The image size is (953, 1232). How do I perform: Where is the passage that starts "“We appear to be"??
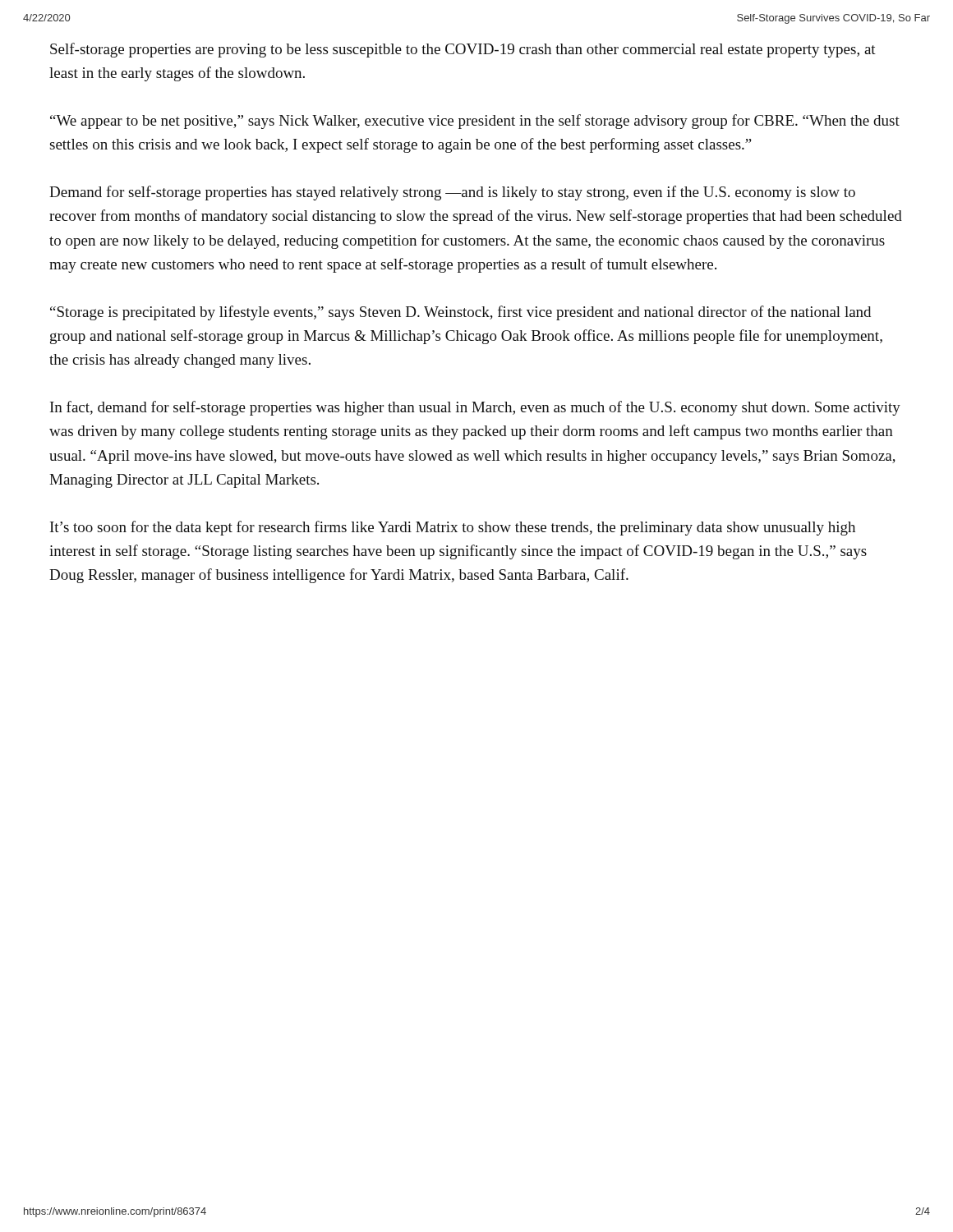coord(474,132)
